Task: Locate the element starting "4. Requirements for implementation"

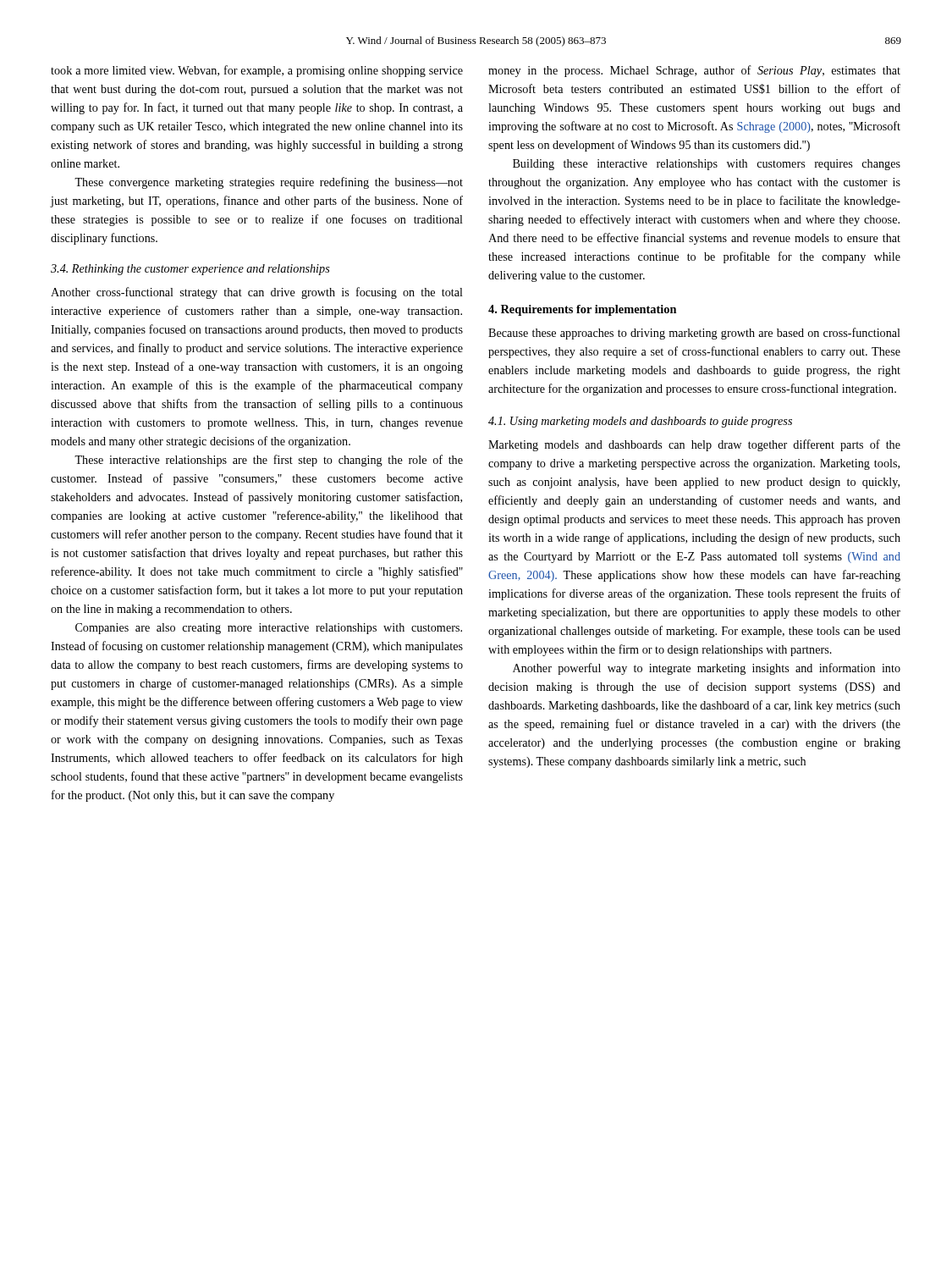Action: click(582, 309)
